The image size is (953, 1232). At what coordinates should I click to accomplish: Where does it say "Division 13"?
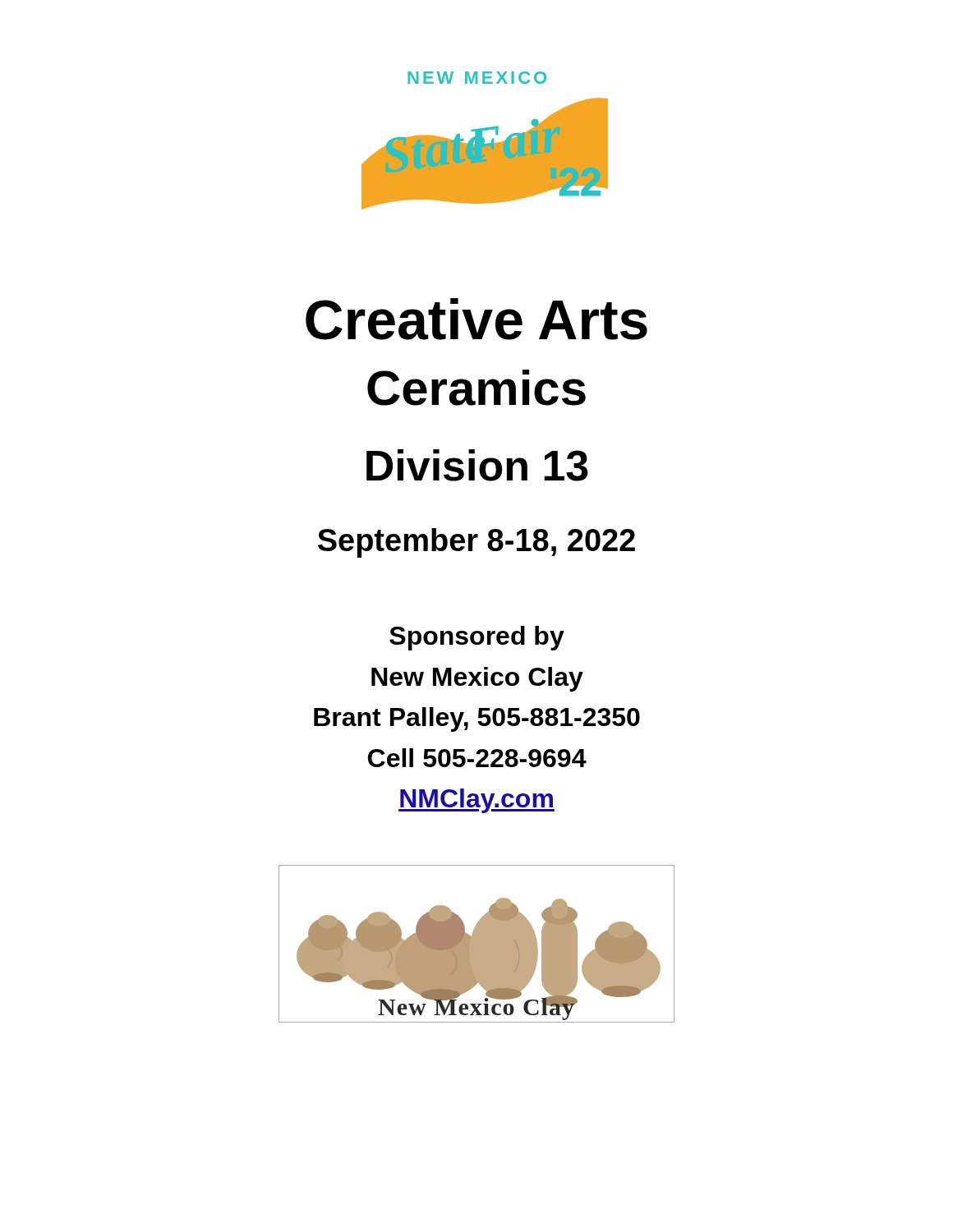[x=476, y=466]
